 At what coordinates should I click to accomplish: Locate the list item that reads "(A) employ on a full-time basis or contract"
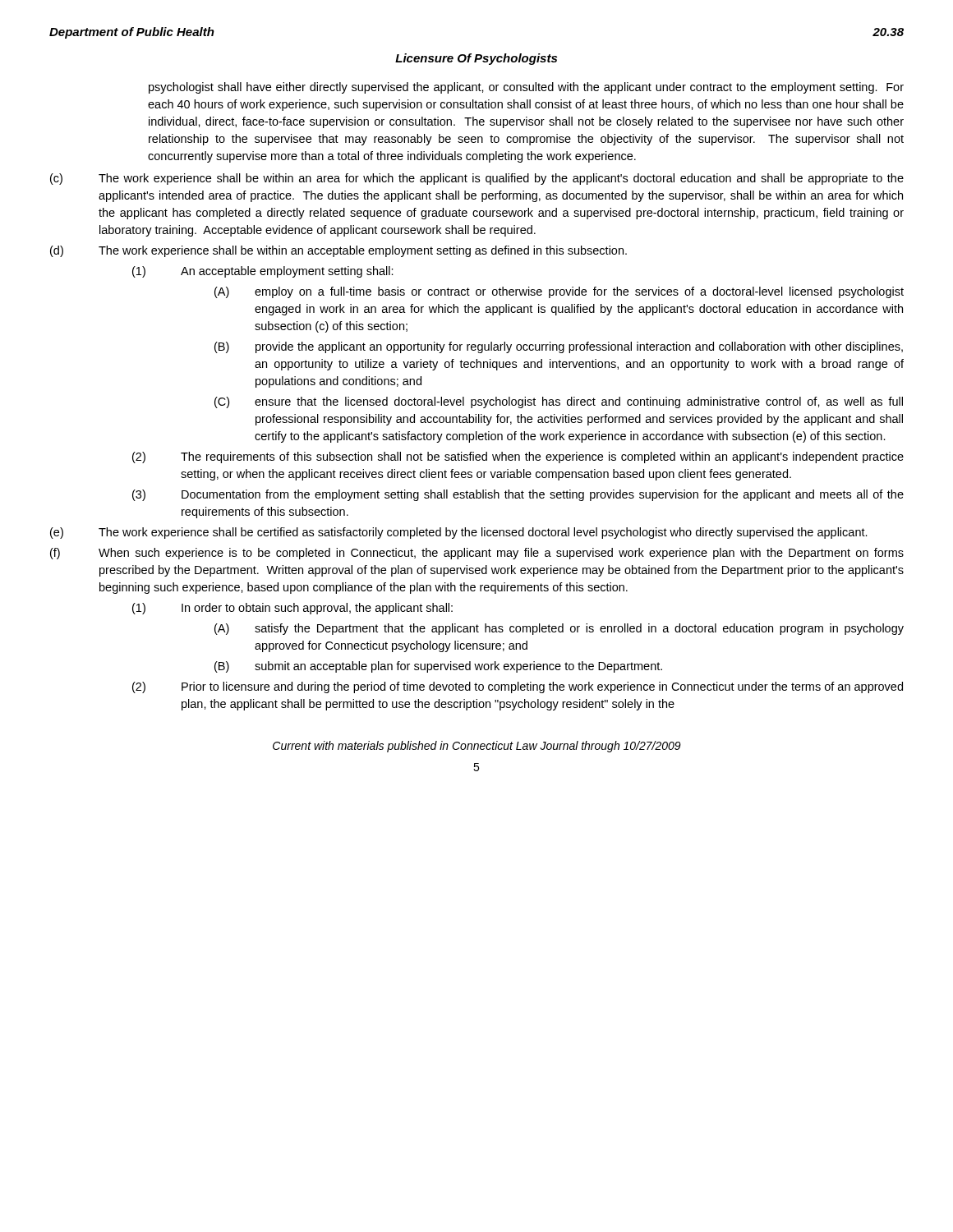click(476, 309)
